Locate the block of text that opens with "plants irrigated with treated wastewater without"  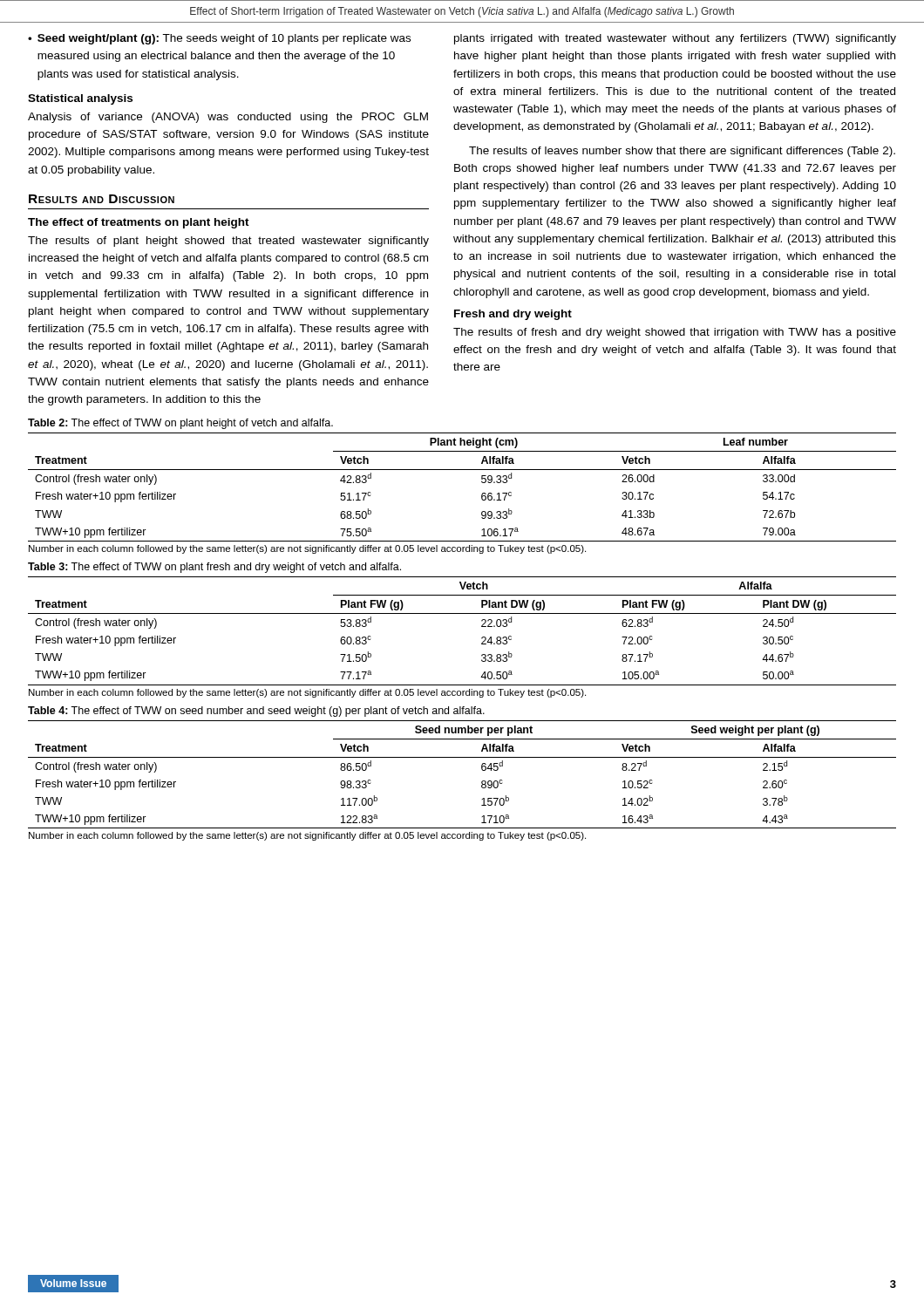(675, 165)
